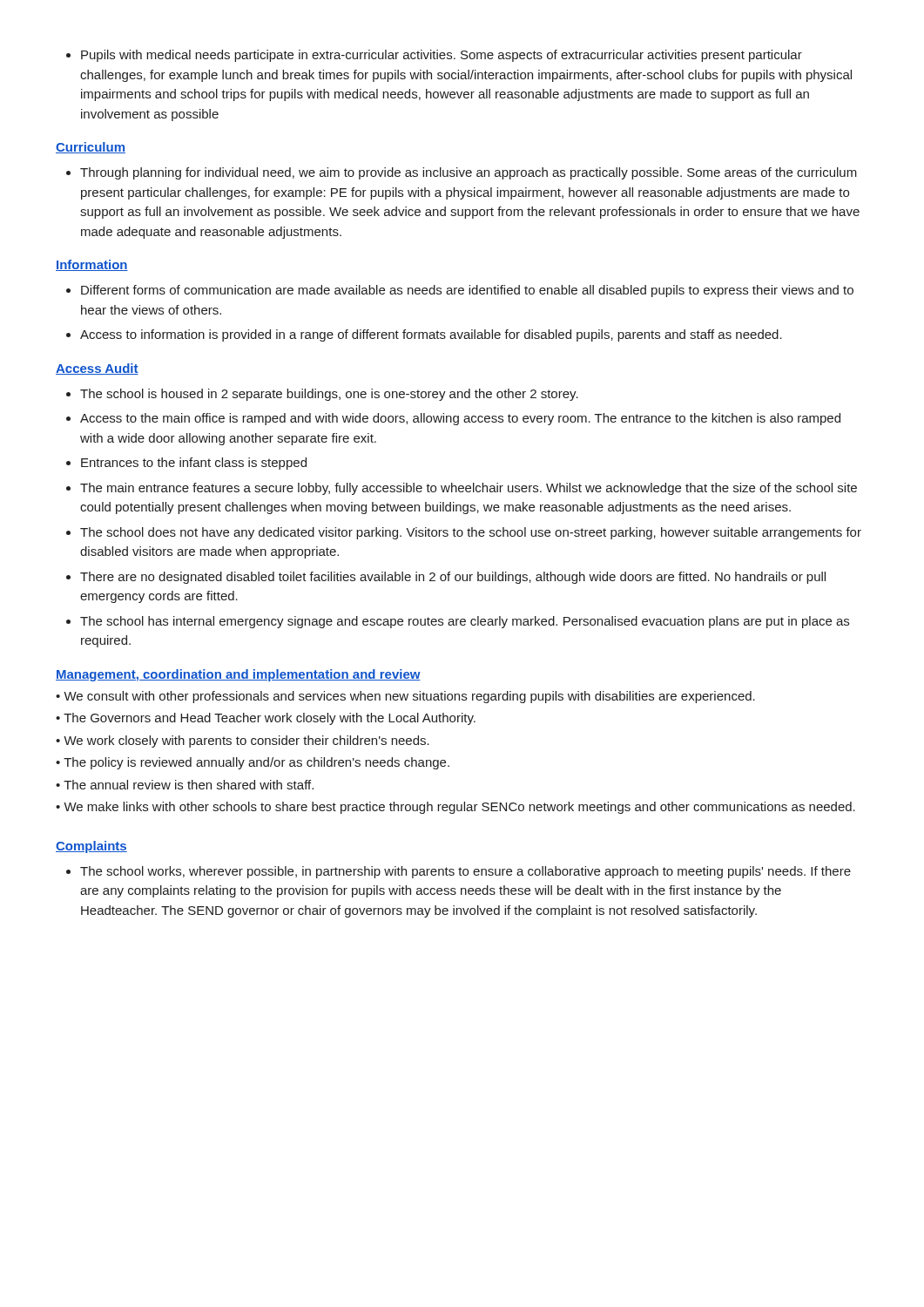
Task: Select the list item containing "The main entrance features a secure"
Action: (x=458, y=498)
